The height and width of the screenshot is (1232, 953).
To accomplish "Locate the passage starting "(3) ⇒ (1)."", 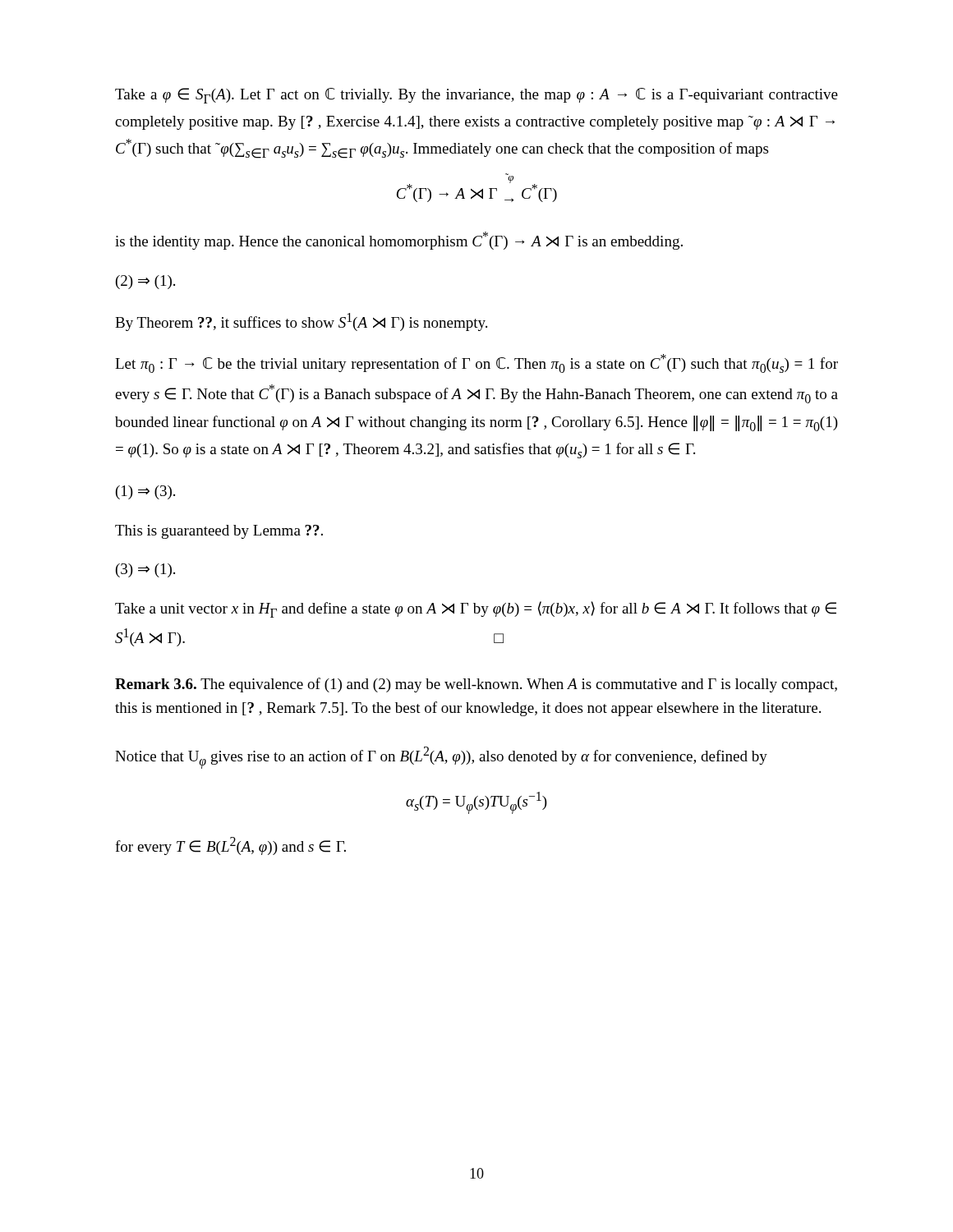I will click(x=146, y=569).
